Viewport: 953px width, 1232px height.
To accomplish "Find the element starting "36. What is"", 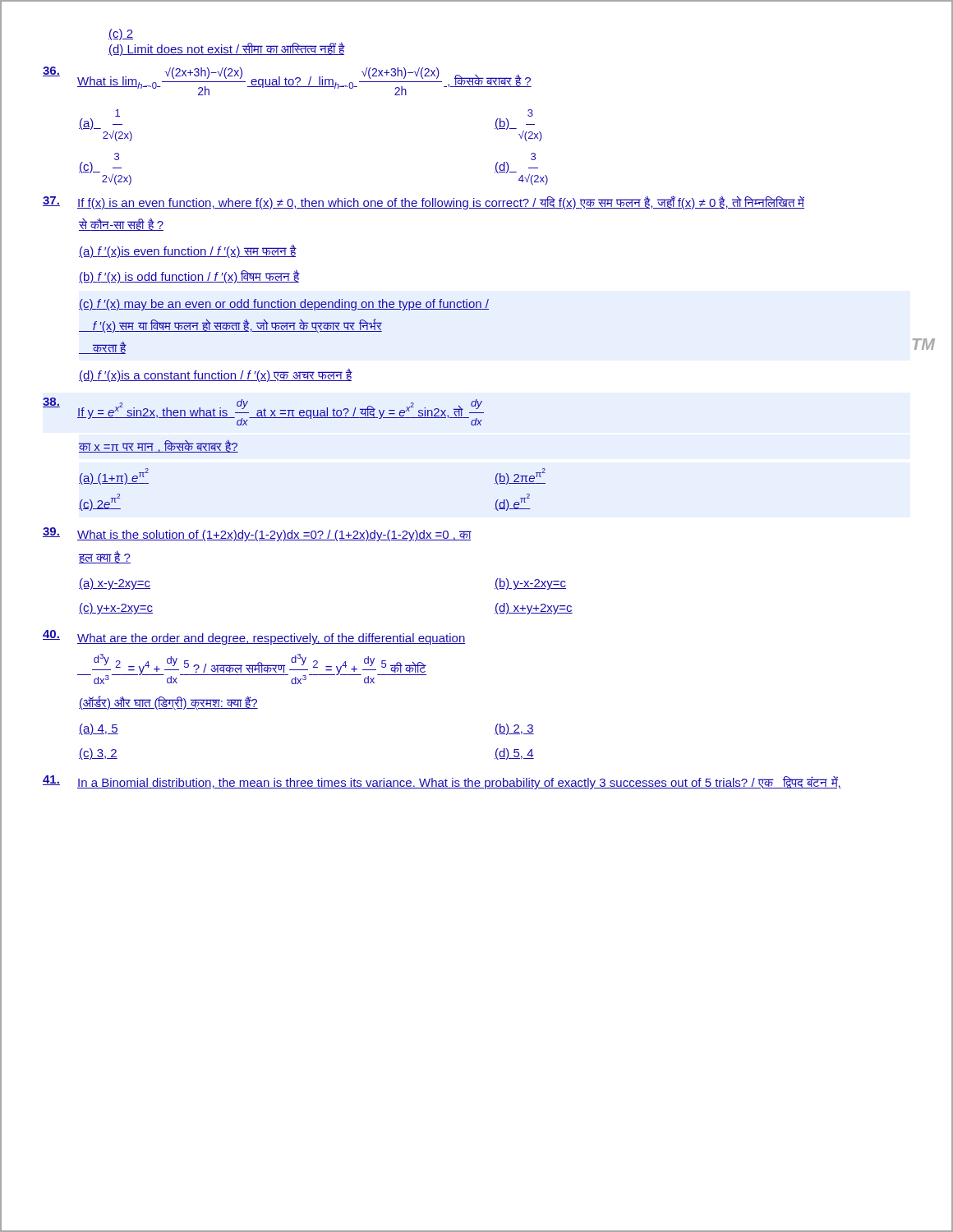I will click(x=287, y=82).
